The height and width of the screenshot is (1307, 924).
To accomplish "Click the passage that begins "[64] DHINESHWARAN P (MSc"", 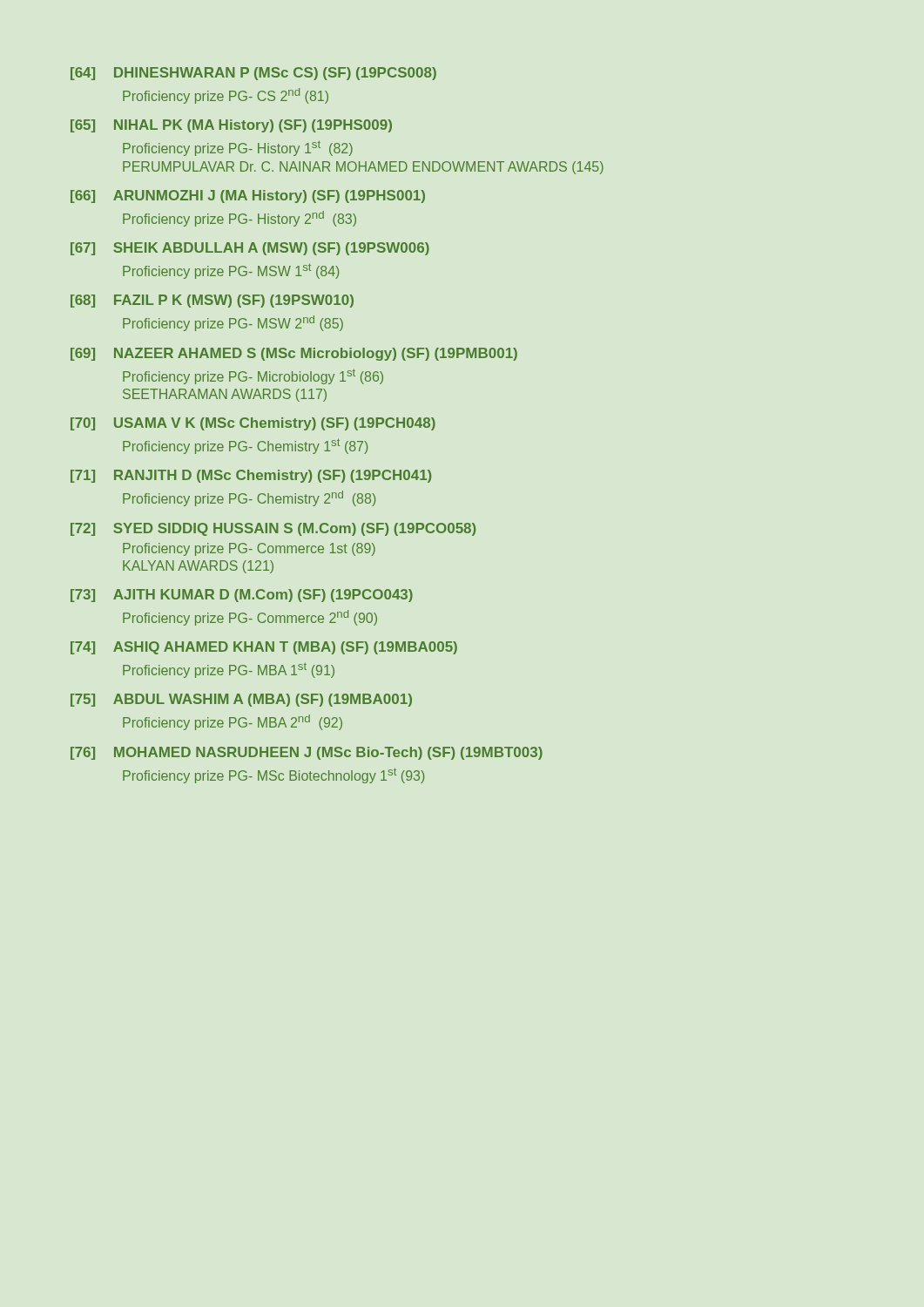I will pos(253,74).
